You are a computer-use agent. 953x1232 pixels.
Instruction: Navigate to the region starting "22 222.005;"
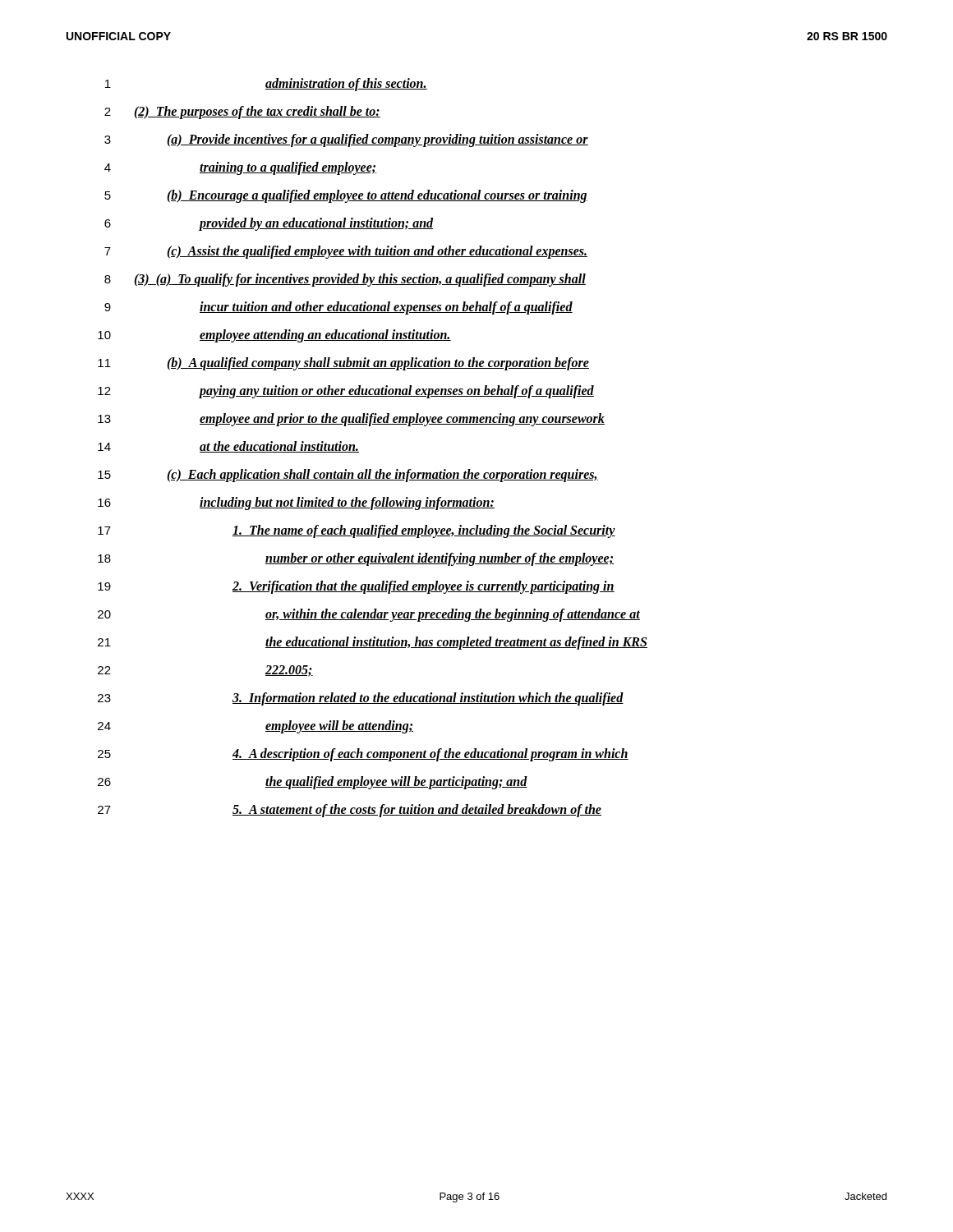107,671
